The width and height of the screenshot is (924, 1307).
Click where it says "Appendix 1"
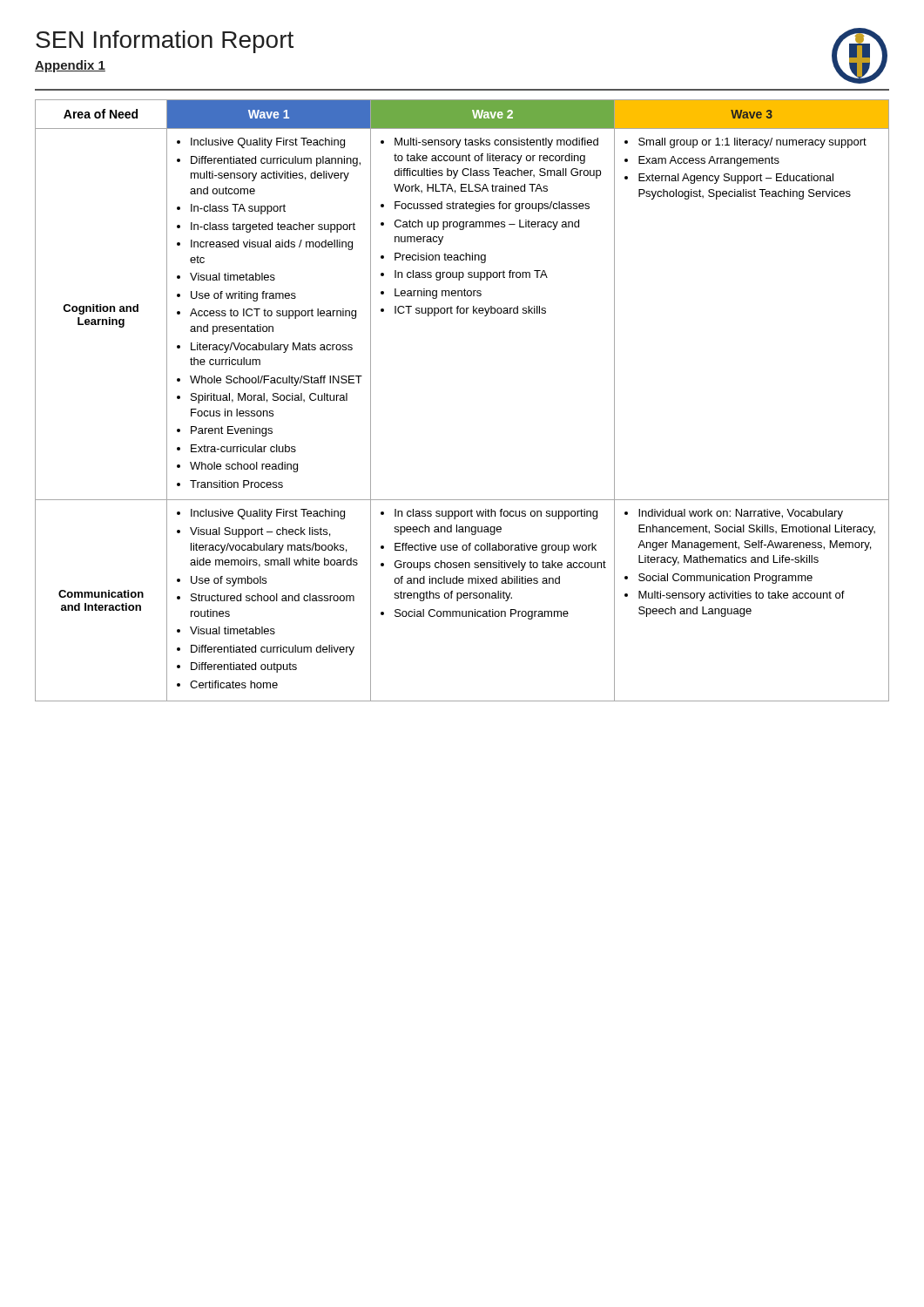click(70, 65)
